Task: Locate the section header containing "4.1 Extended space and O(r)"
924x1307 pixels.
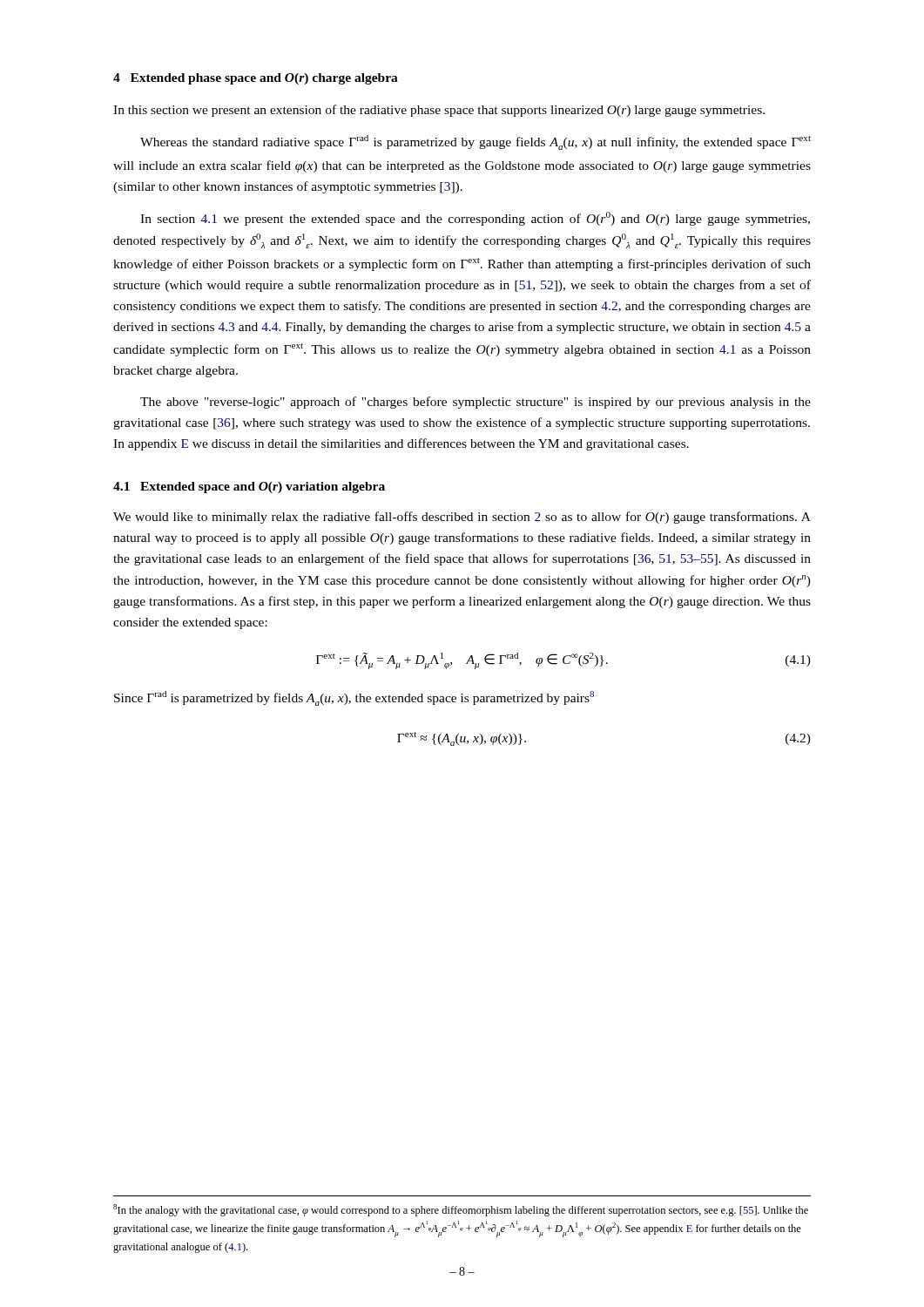Action: [x=249, y=486]
